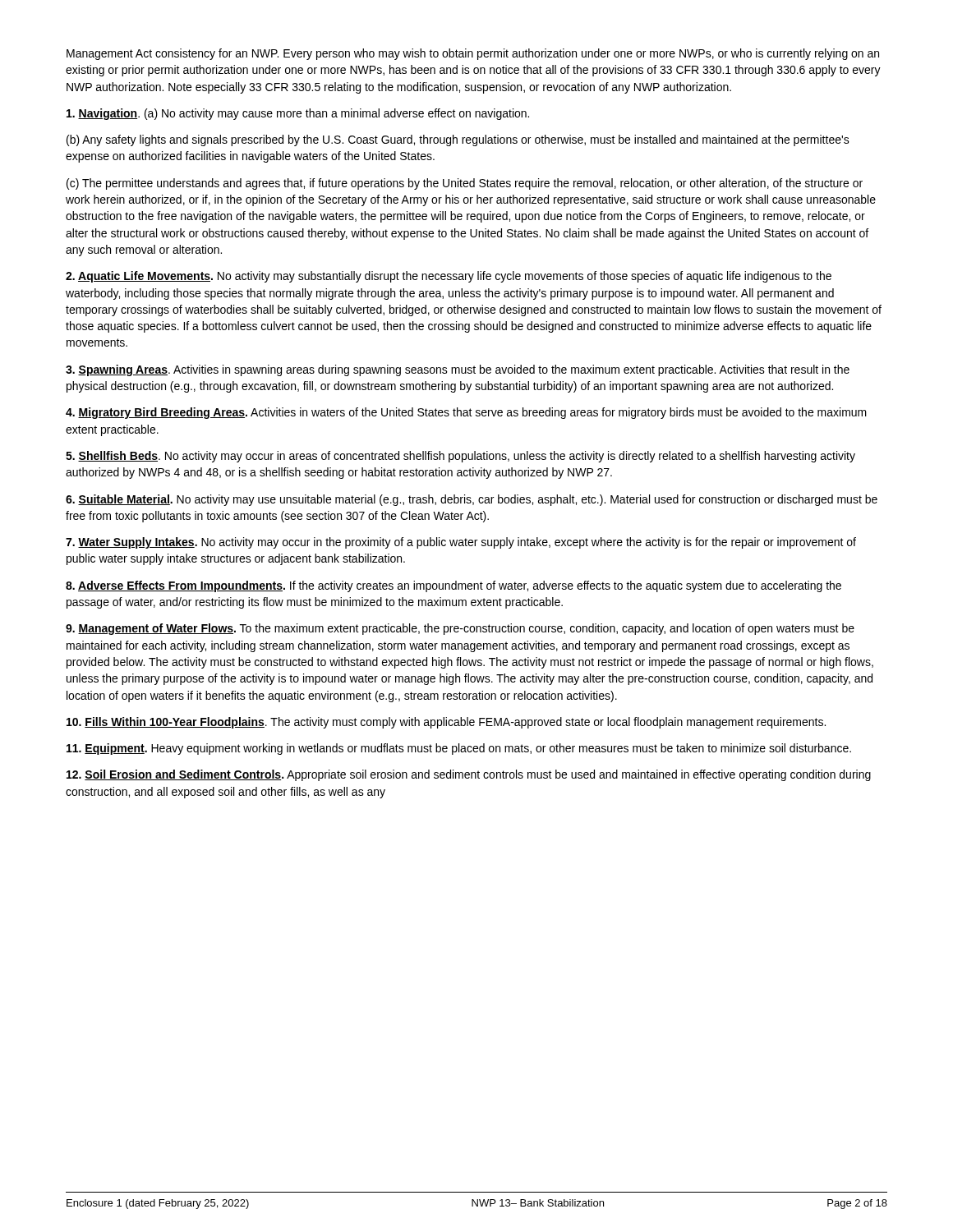Locate the text block containing "Management of Water Flows. To"
953x1232 pixels.
click(x=470, y=662)
